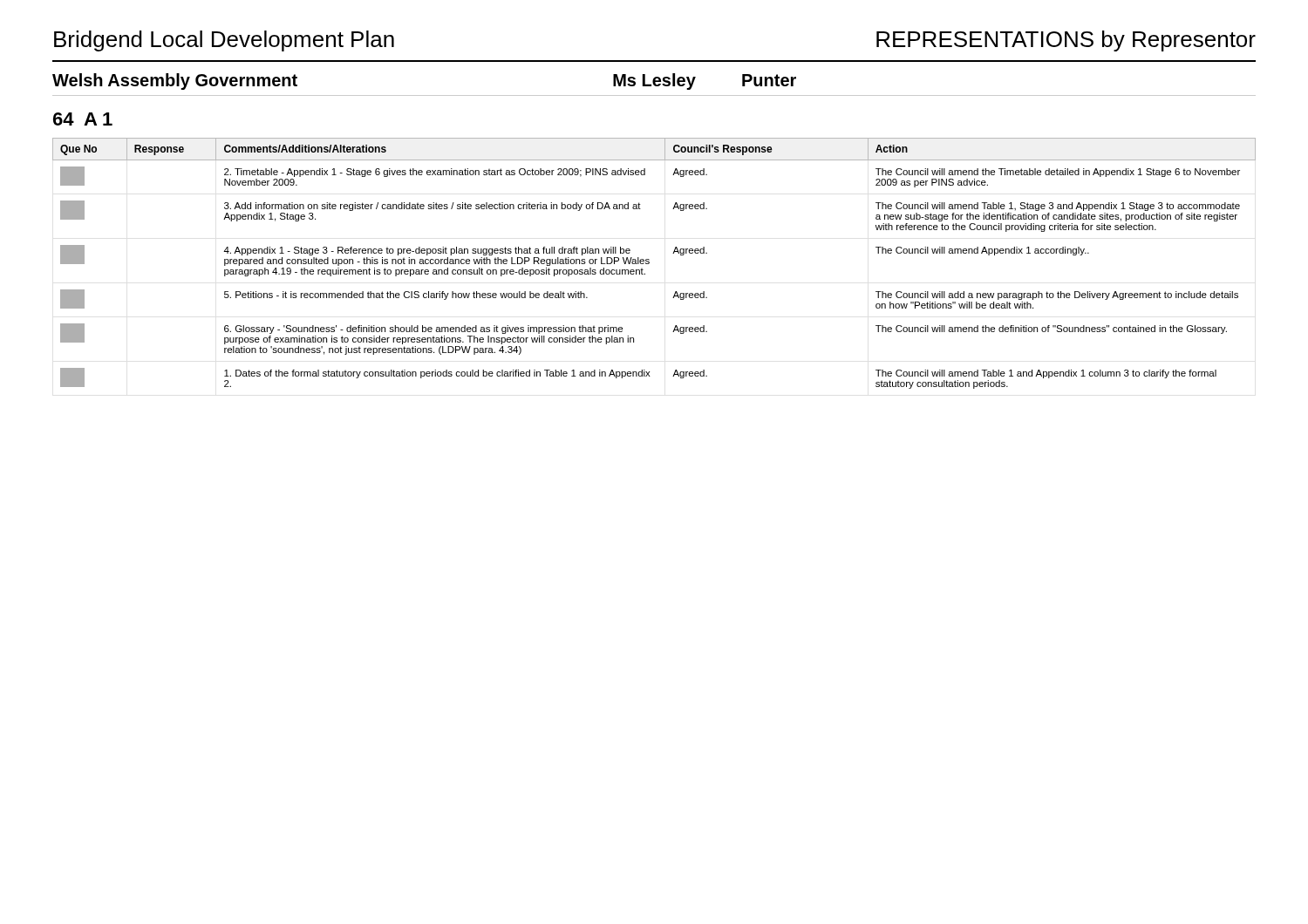Navigate to the element starting "Bridgend Local Development Plan REPRESENTATIONS by"
The image size is (1308, 924).
222,43
